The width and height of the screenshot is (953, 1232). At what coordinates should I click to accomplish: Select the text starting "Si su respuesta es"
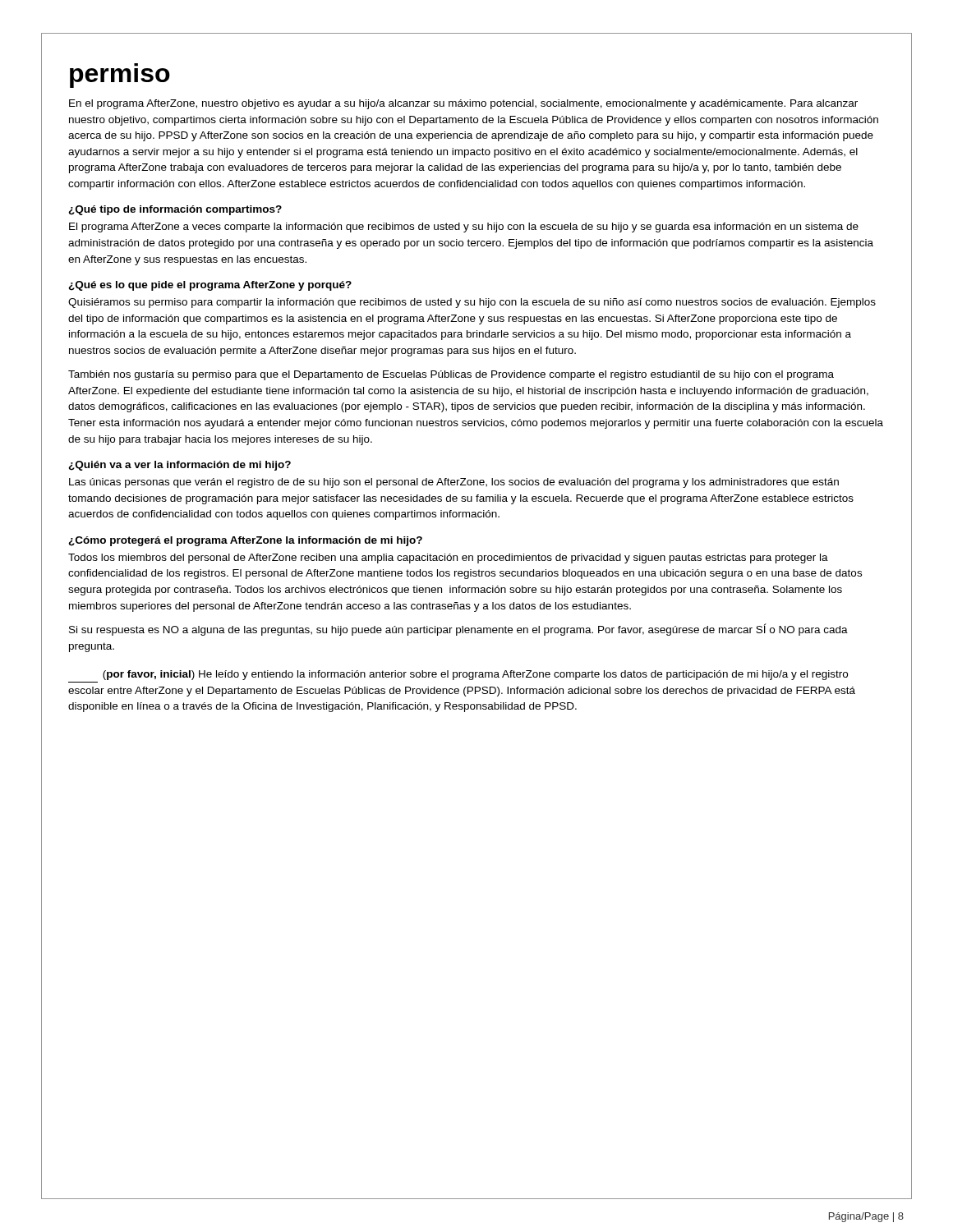(458, 638)
